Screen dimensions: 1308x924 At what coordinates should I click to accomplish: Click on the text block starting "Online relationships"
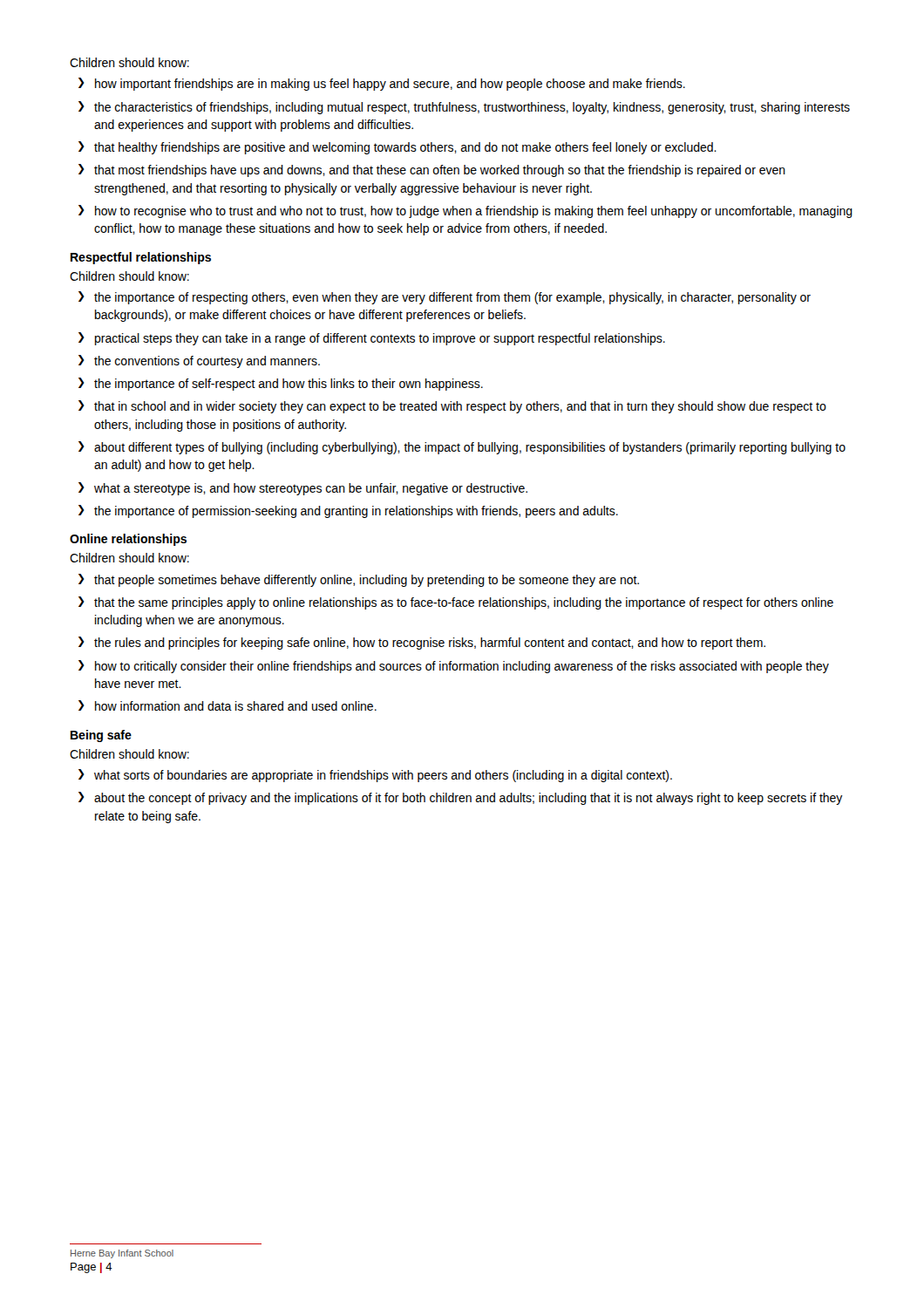(128, 539)
